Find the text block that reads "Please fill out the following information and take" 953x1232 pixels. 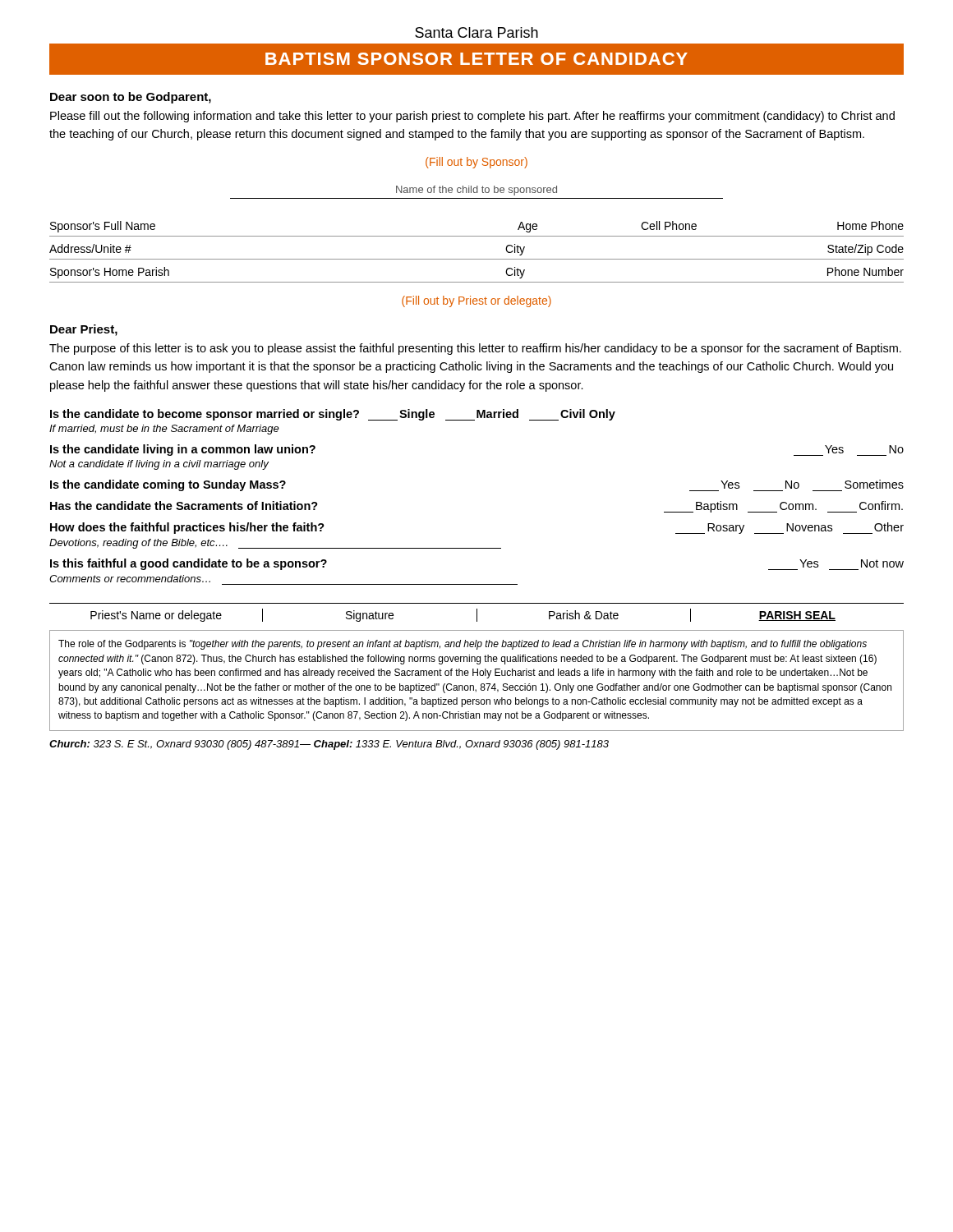[472, 125]
